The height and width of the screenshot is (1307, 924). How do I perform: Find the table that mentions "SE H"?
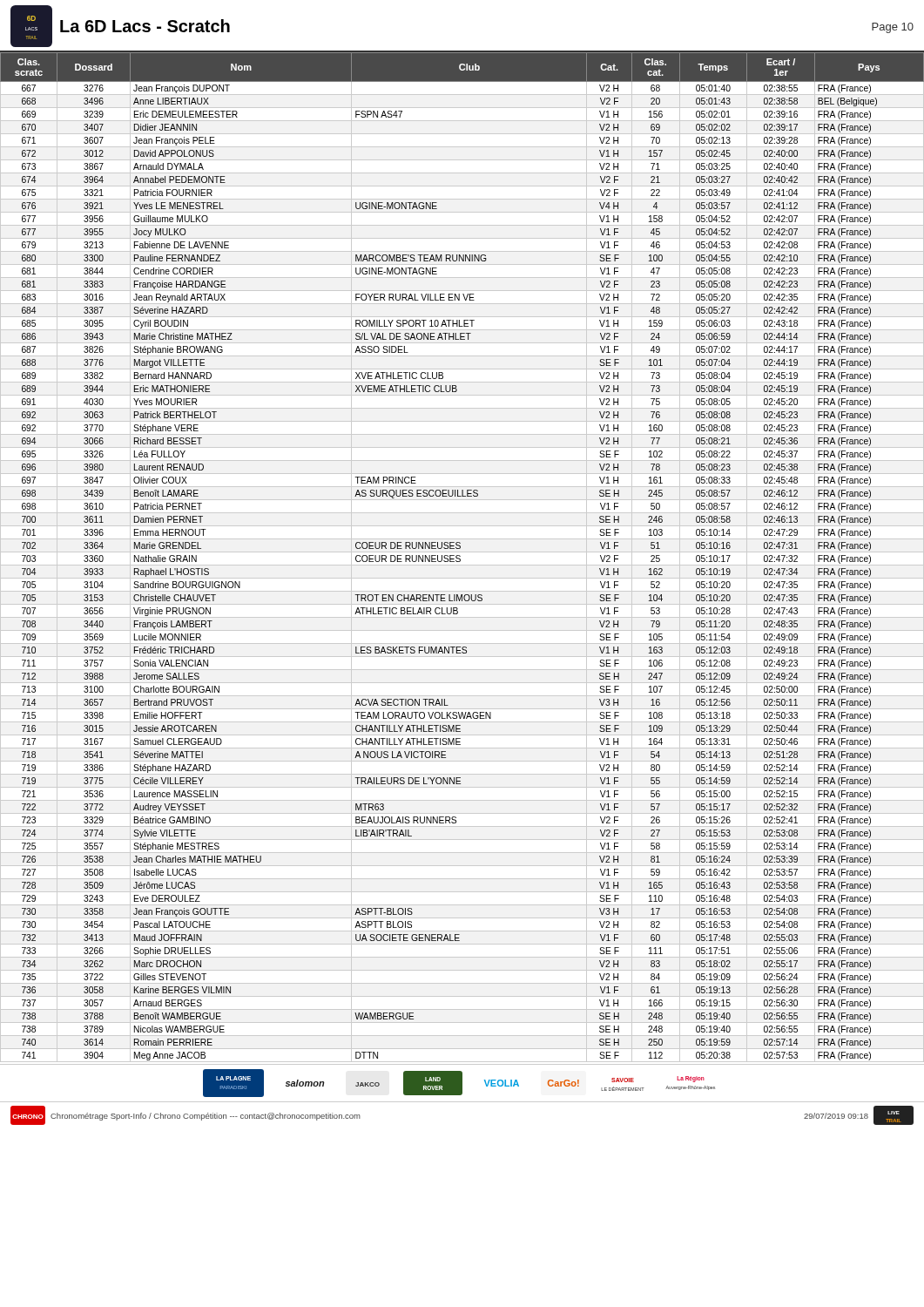[462, 557]
